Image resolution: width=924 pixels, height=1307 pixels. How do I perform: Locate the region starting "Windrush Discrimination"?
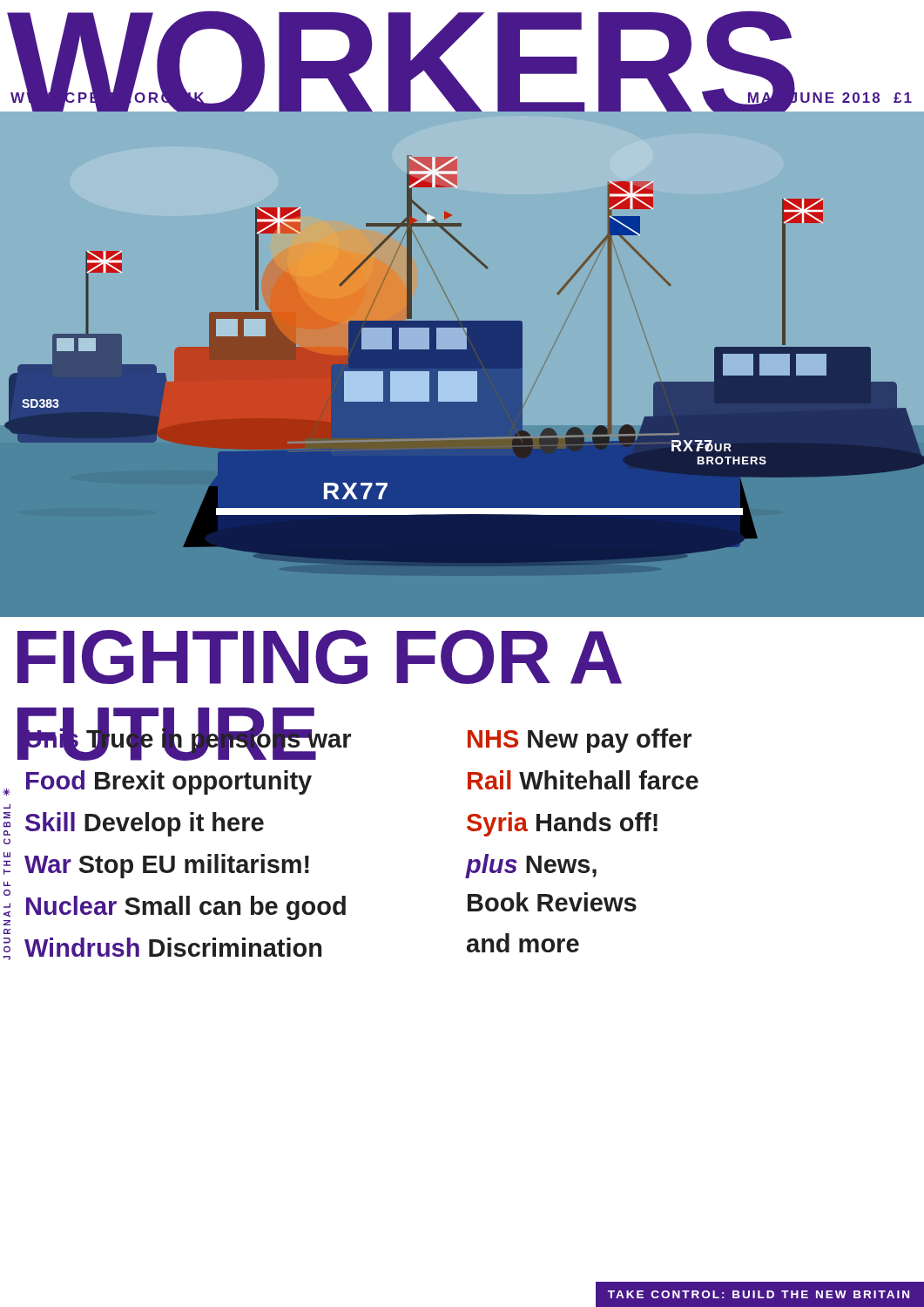(174, 948)
